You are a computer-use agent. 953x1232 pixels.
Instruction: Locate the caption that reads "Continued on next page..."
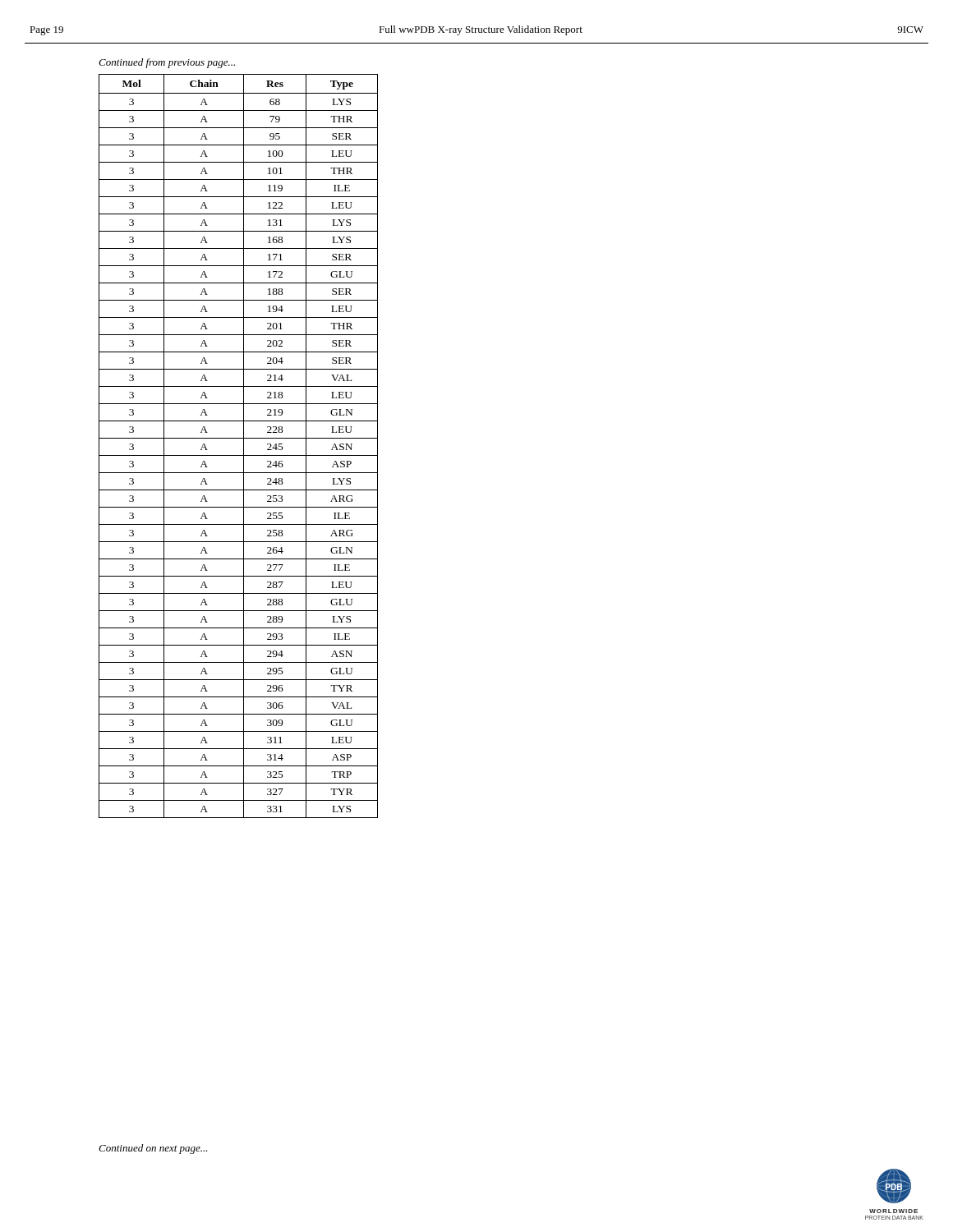153,1148
